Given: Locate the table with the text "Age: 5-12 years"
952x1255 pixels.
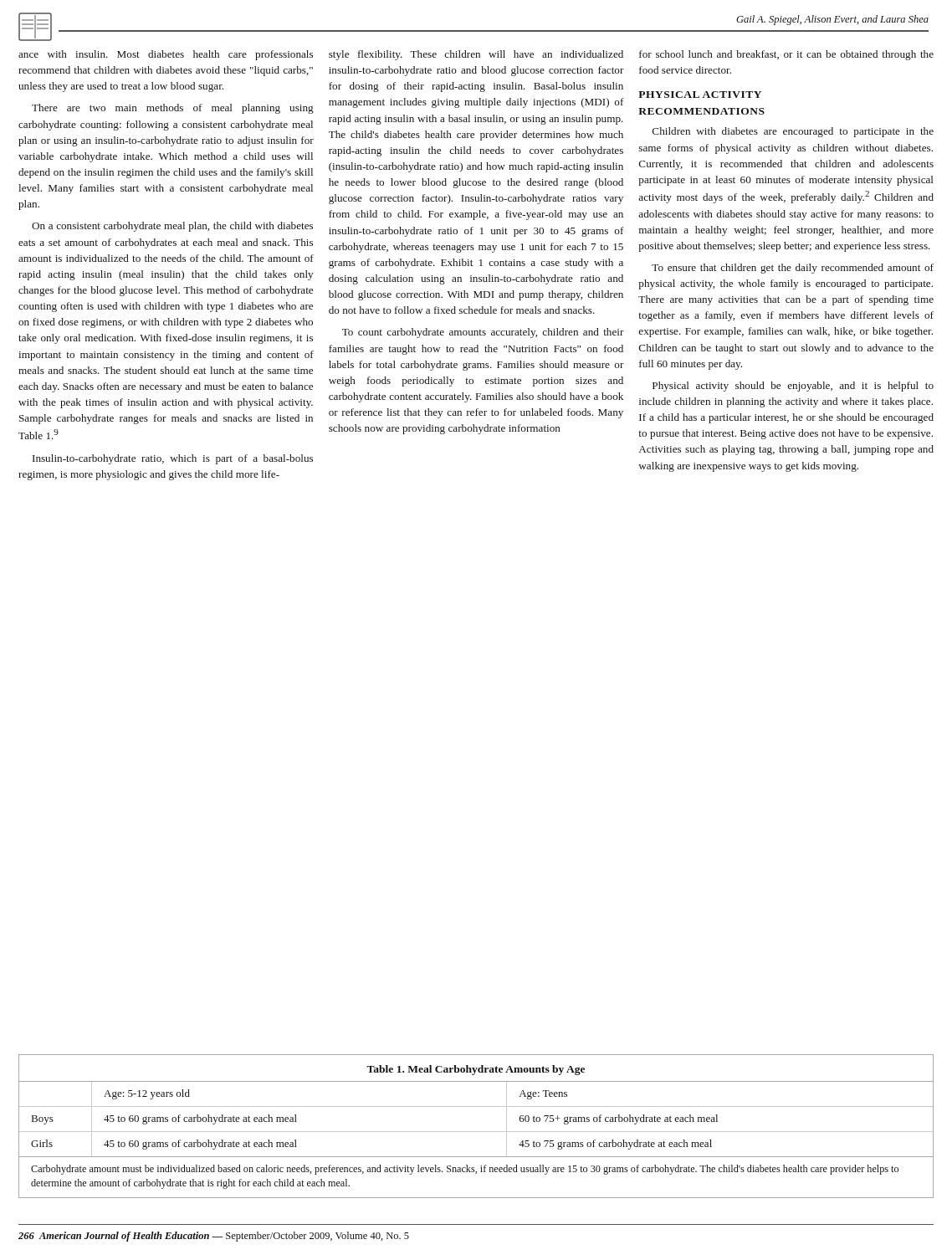Looking at the screenshot, I should 476,1126.
